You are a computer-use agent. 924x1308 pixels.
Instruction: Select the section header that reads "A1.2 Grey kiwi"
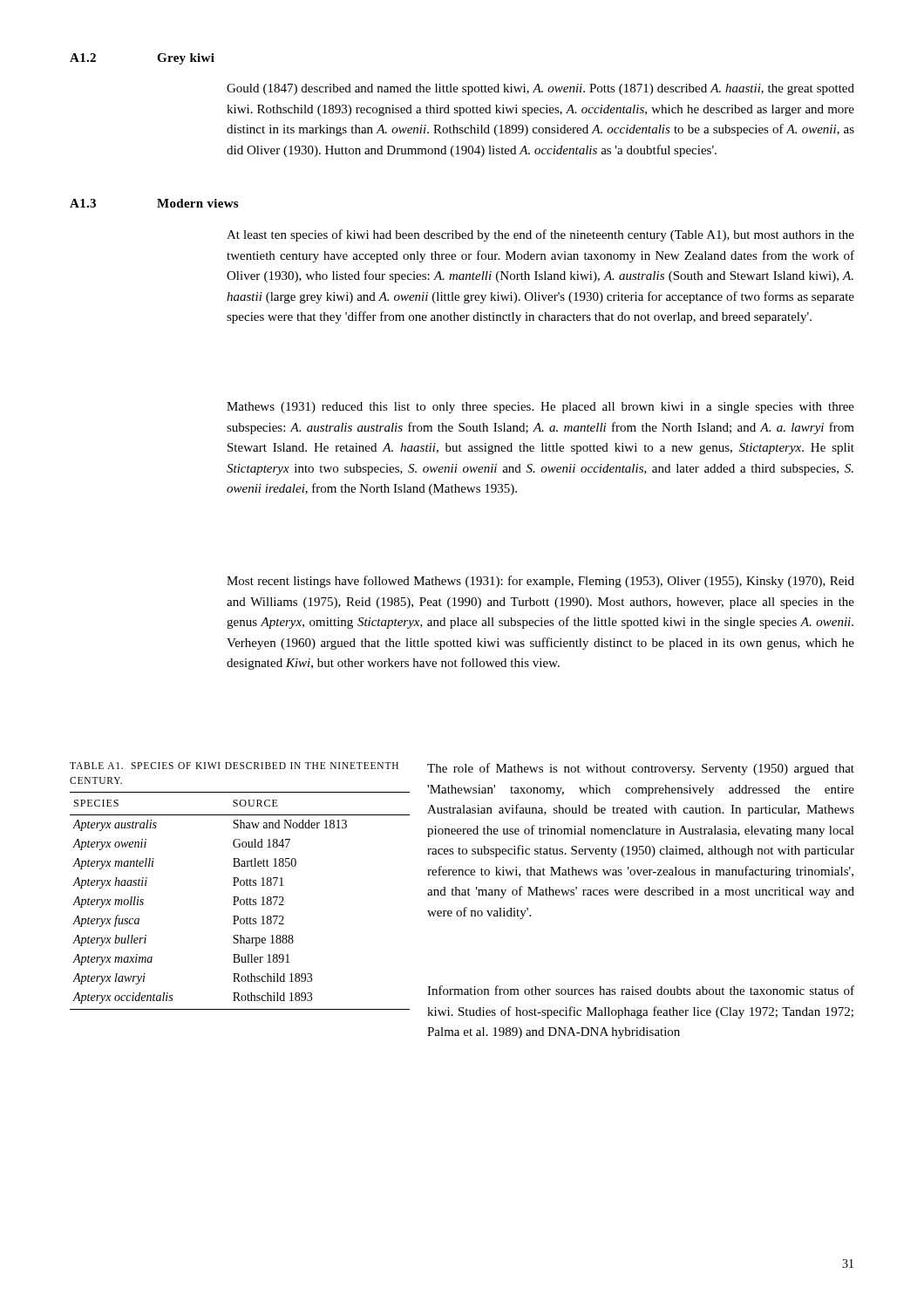82,59
